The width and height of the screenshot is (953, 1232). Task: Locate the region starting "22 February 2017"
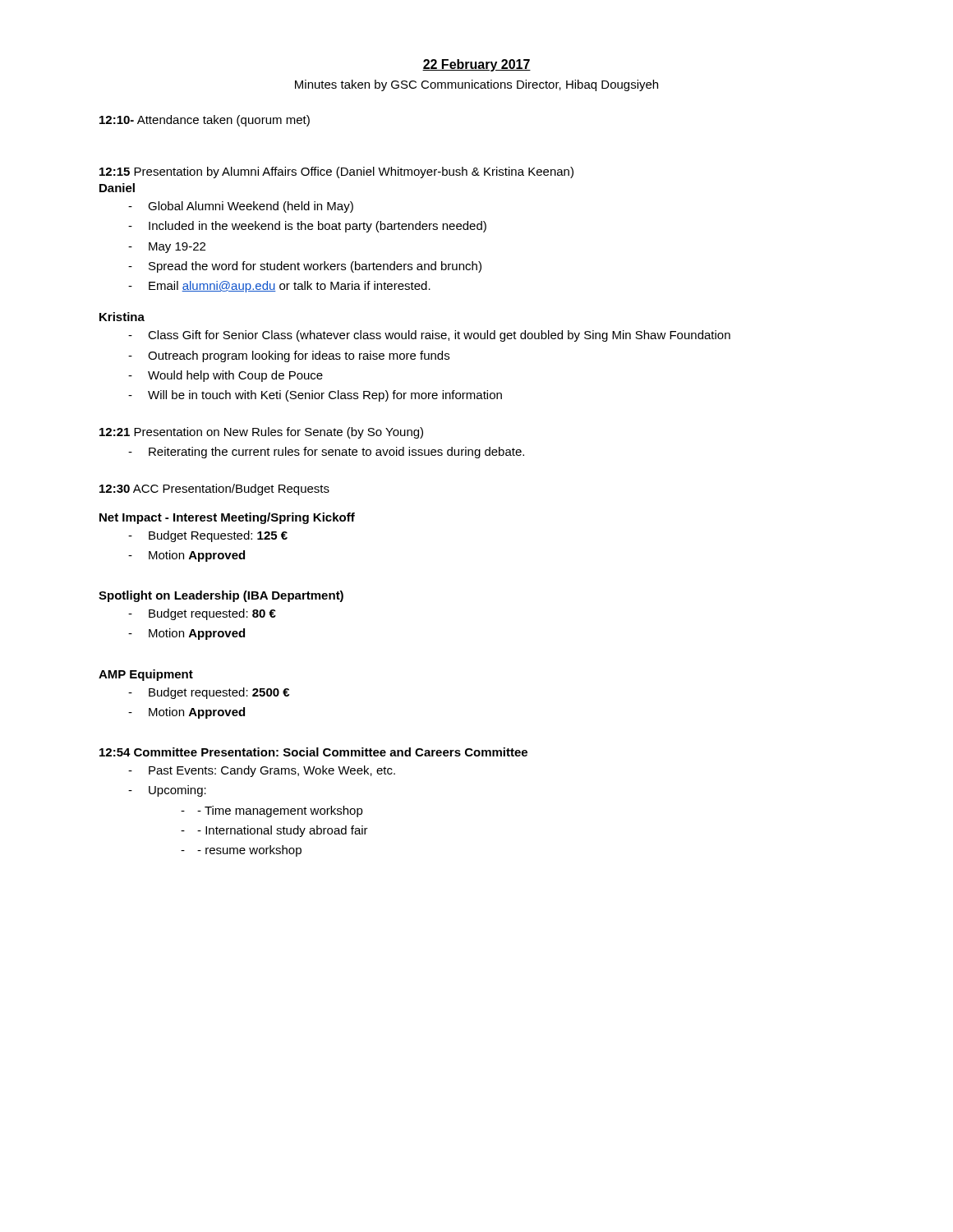(476, 64)
